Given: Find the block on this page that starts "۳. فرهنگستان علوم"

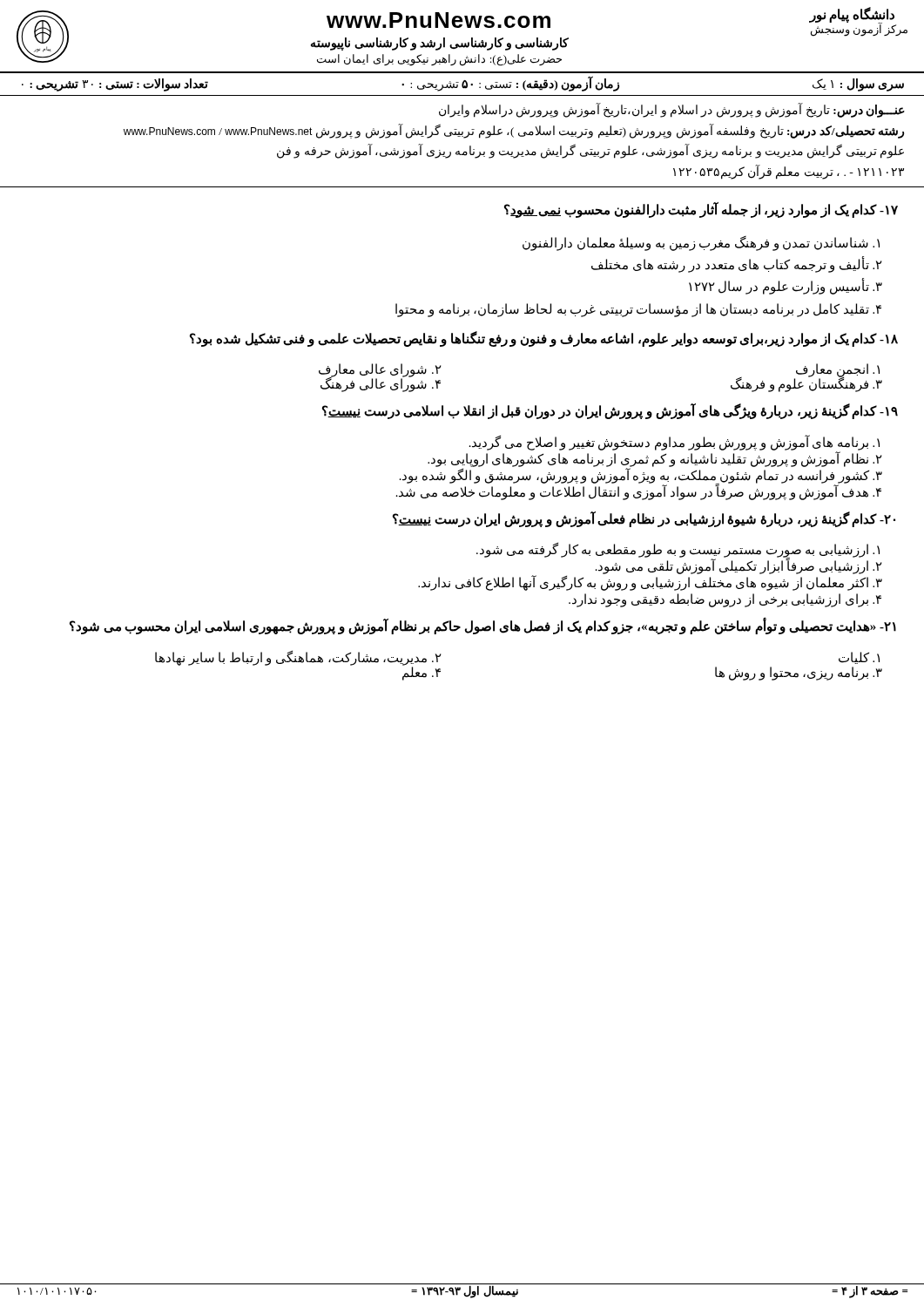Looking at the screenshot, I should pos(806,384).
